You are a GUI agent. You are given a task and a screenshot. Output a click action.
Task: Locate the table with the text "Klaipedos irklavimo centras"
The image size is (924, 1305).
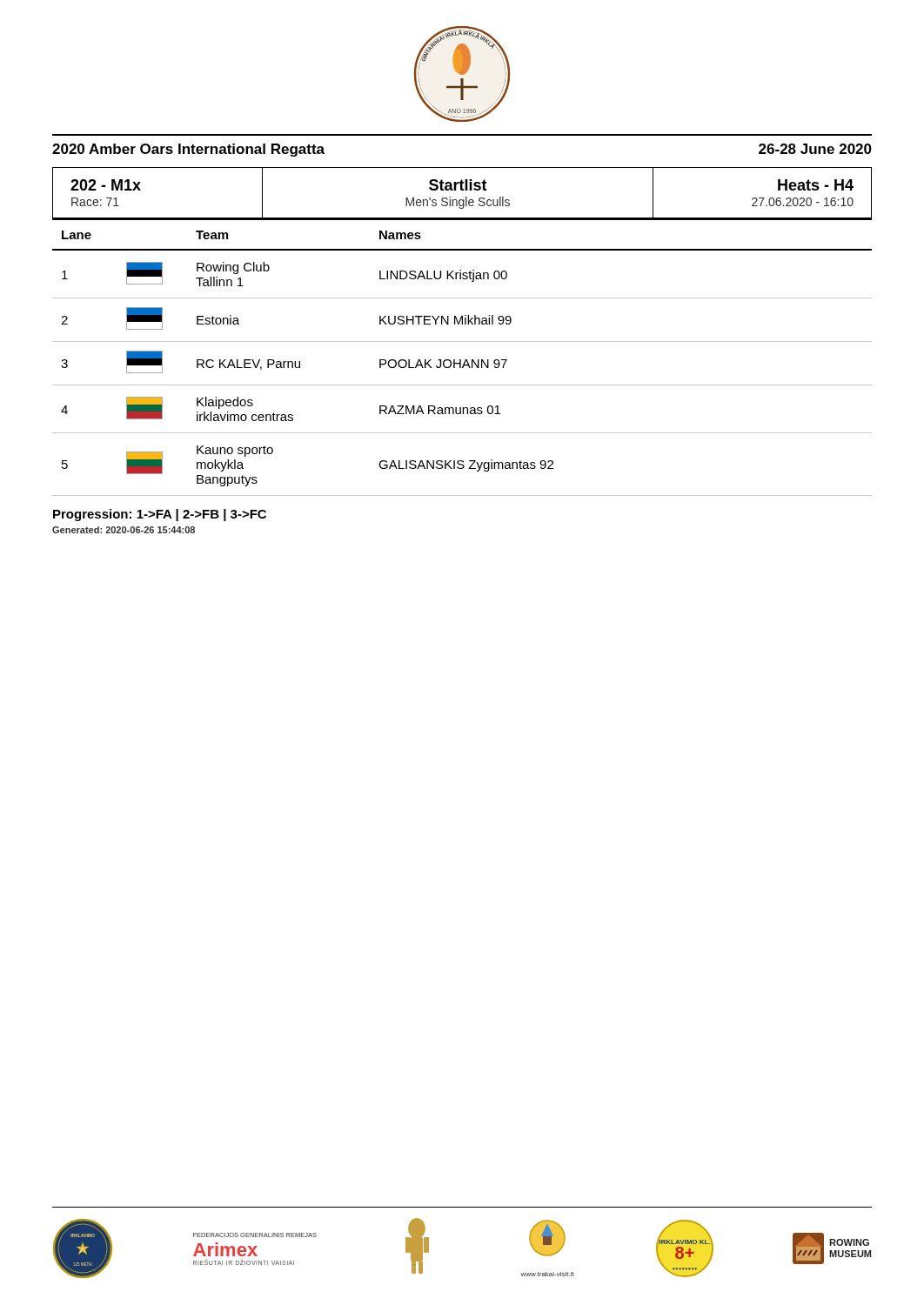pyautogui.click(x=462, y=357)
